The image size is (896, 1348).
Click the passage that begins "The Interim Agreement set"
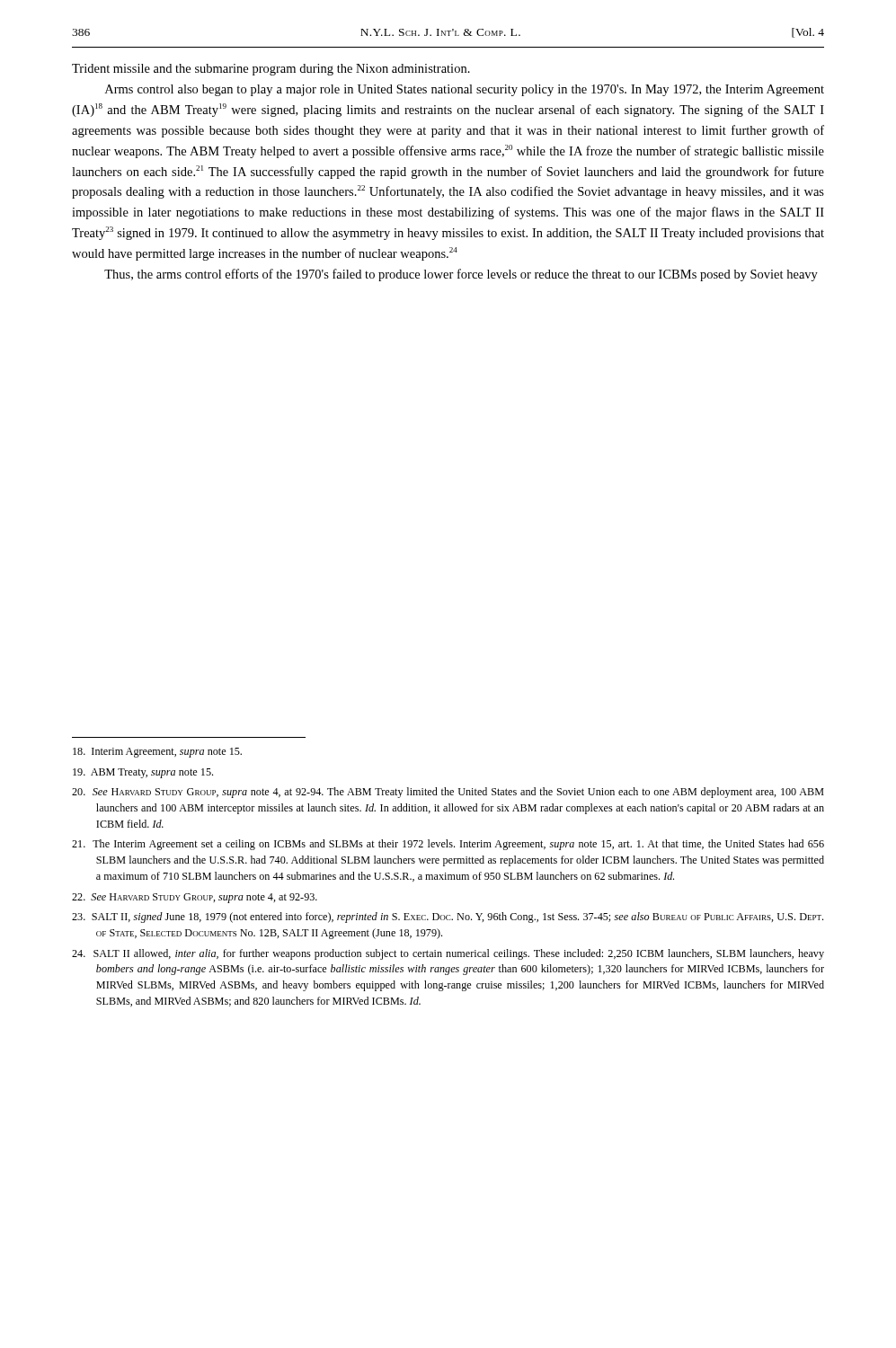pos(448,860)
